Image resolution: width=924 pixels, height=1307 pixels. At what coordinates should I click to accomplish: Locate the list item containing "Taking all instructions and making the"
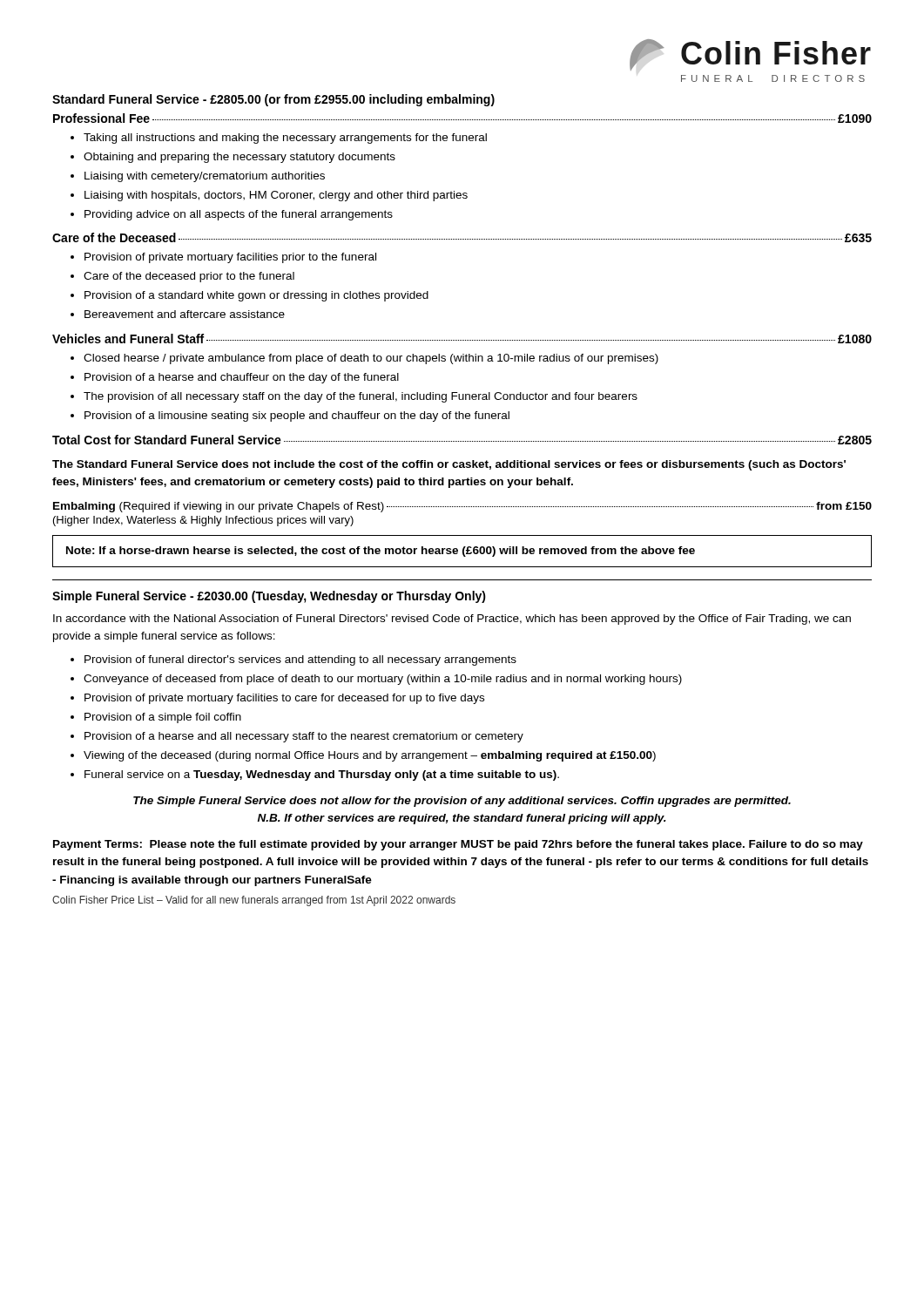coord(286,137)
